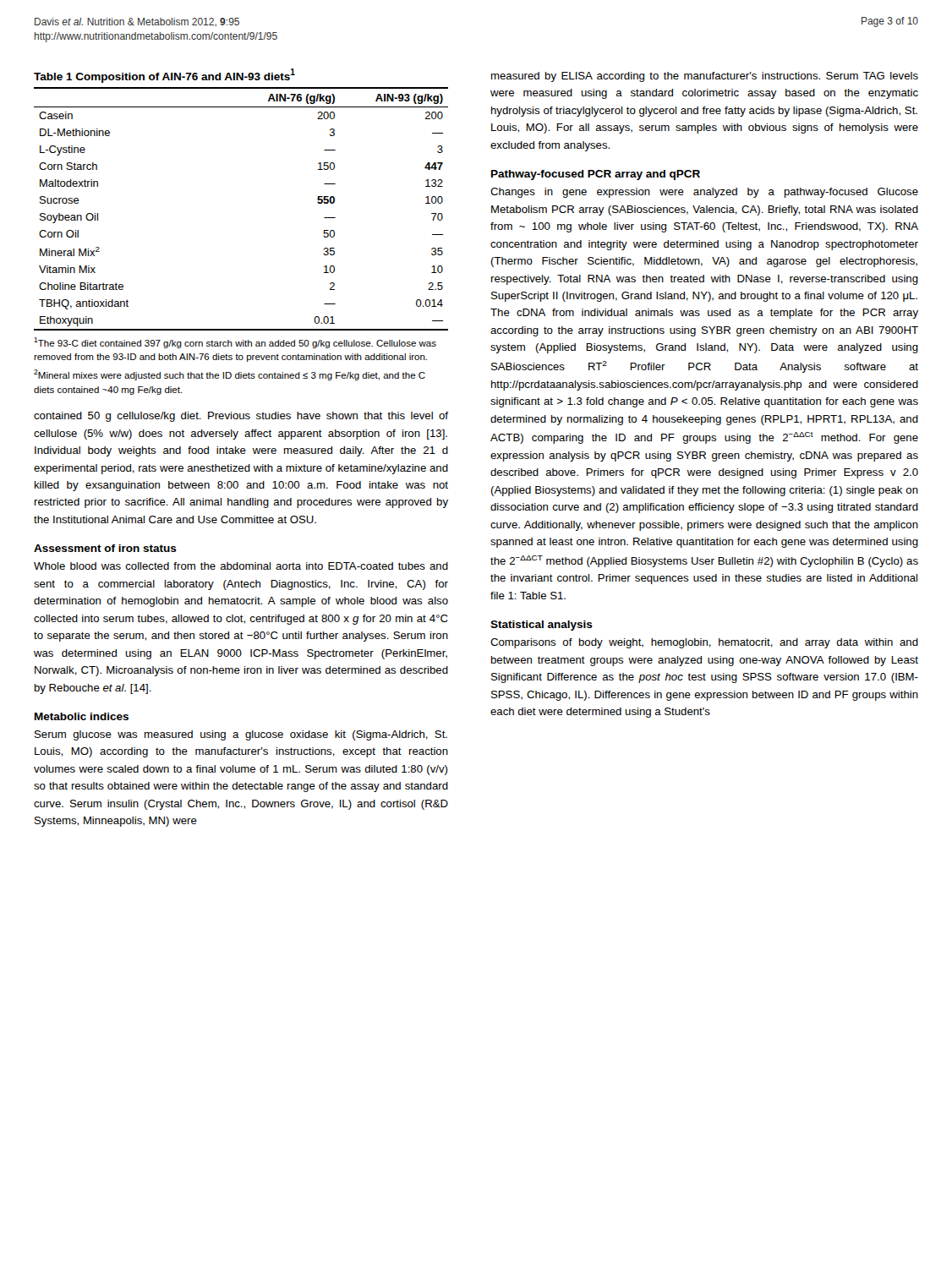Click the caption that begins "Table 1 Composition of"
The width and height of the screenshot is (952, 1268).
[164, 75]
